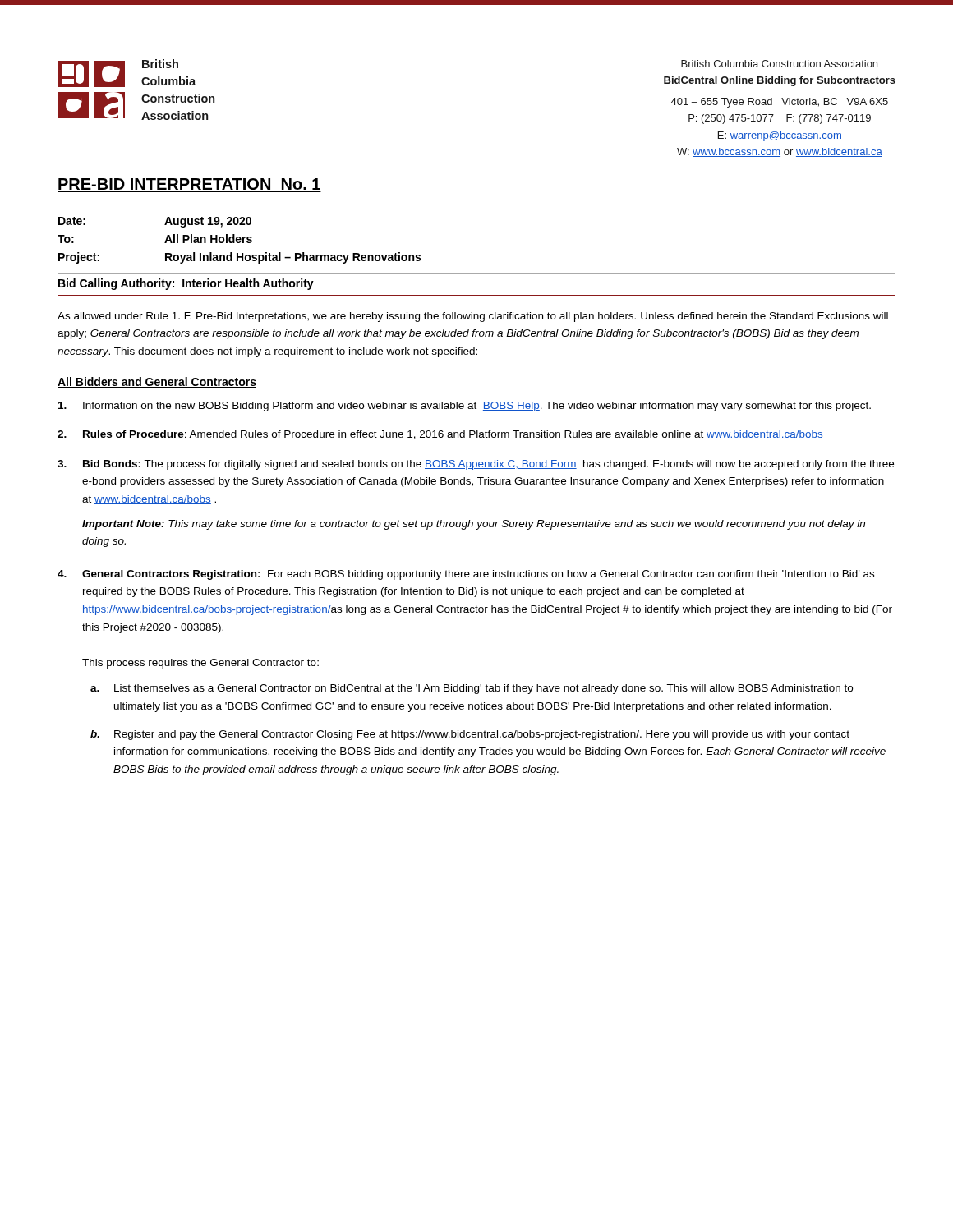Click the passage that begins "2. Rules of Procedure: Amended Rules of"
Screen dimensions: 1232x953
click(x=476, y=435)
